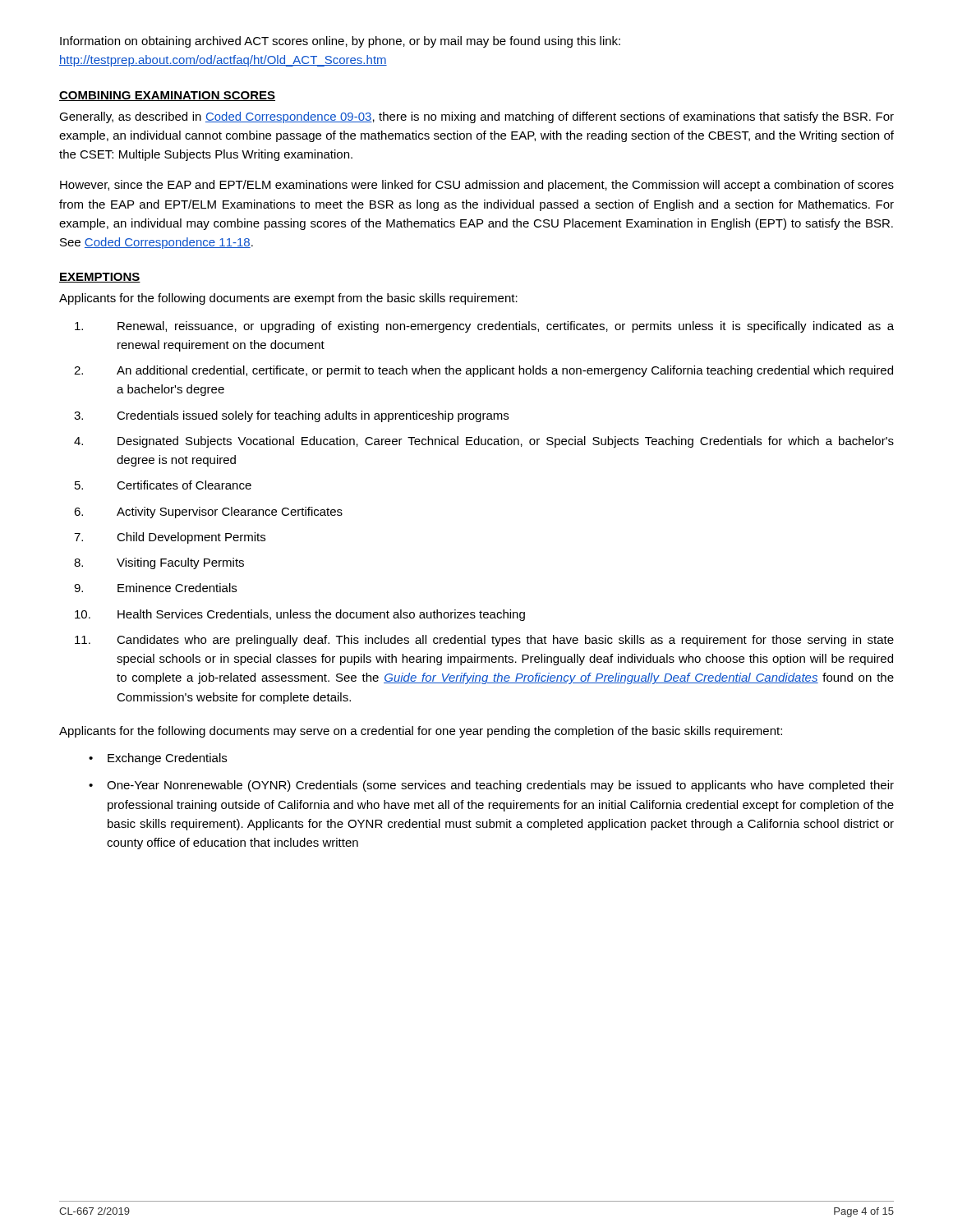Navigate to the text starting "4. Designated Subjects Vocational Education,"

[476, 450]
